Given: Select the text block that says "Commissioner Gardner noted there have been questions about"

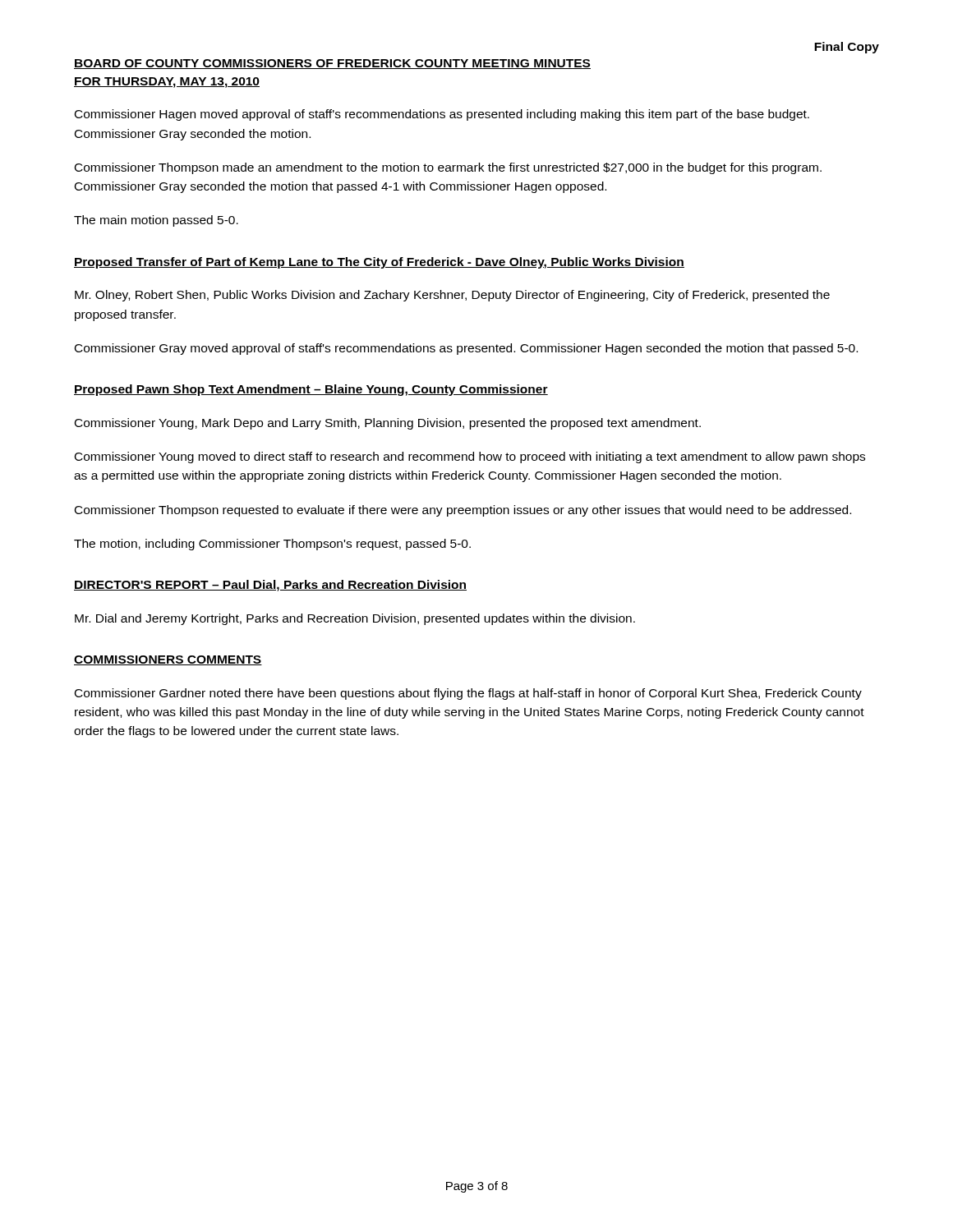Looking at the screenshot, I should [469, 712].
